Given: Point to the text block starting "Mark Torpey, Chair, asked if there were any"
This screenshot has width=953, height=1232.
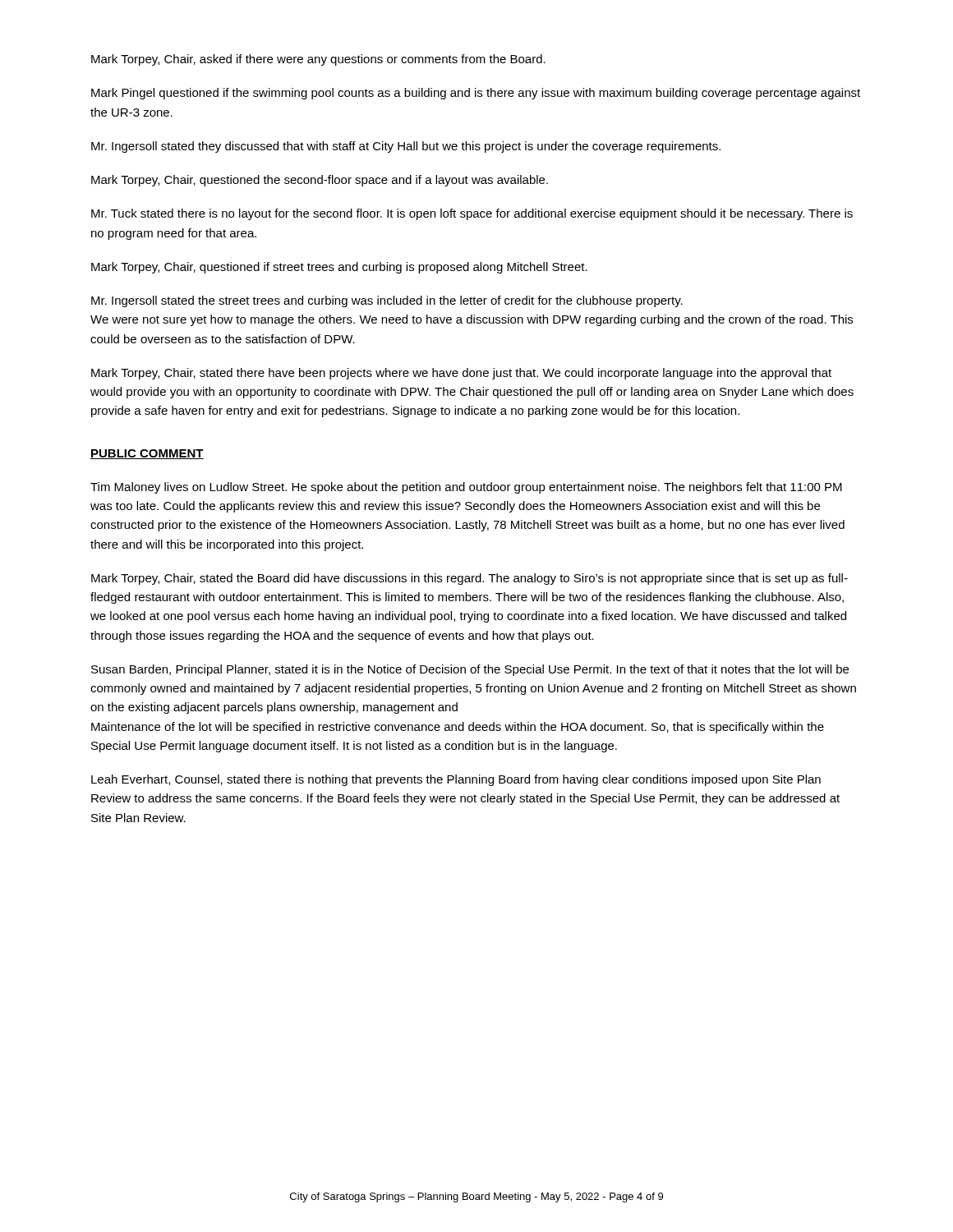Looking at the screenshot, I should coord(318,59).
